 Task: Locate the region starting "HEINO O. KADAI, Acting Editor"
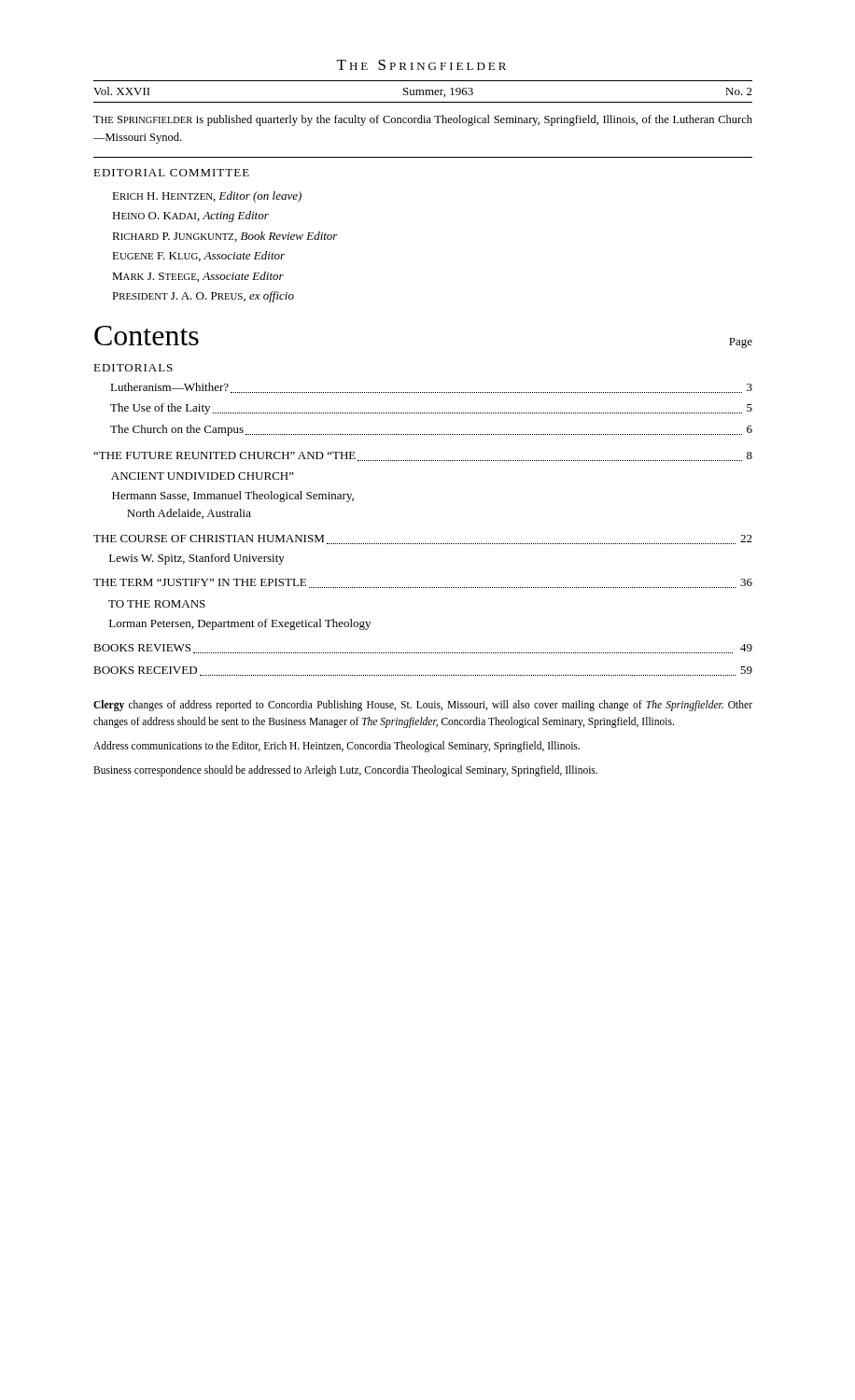click(x=190, y=215)
